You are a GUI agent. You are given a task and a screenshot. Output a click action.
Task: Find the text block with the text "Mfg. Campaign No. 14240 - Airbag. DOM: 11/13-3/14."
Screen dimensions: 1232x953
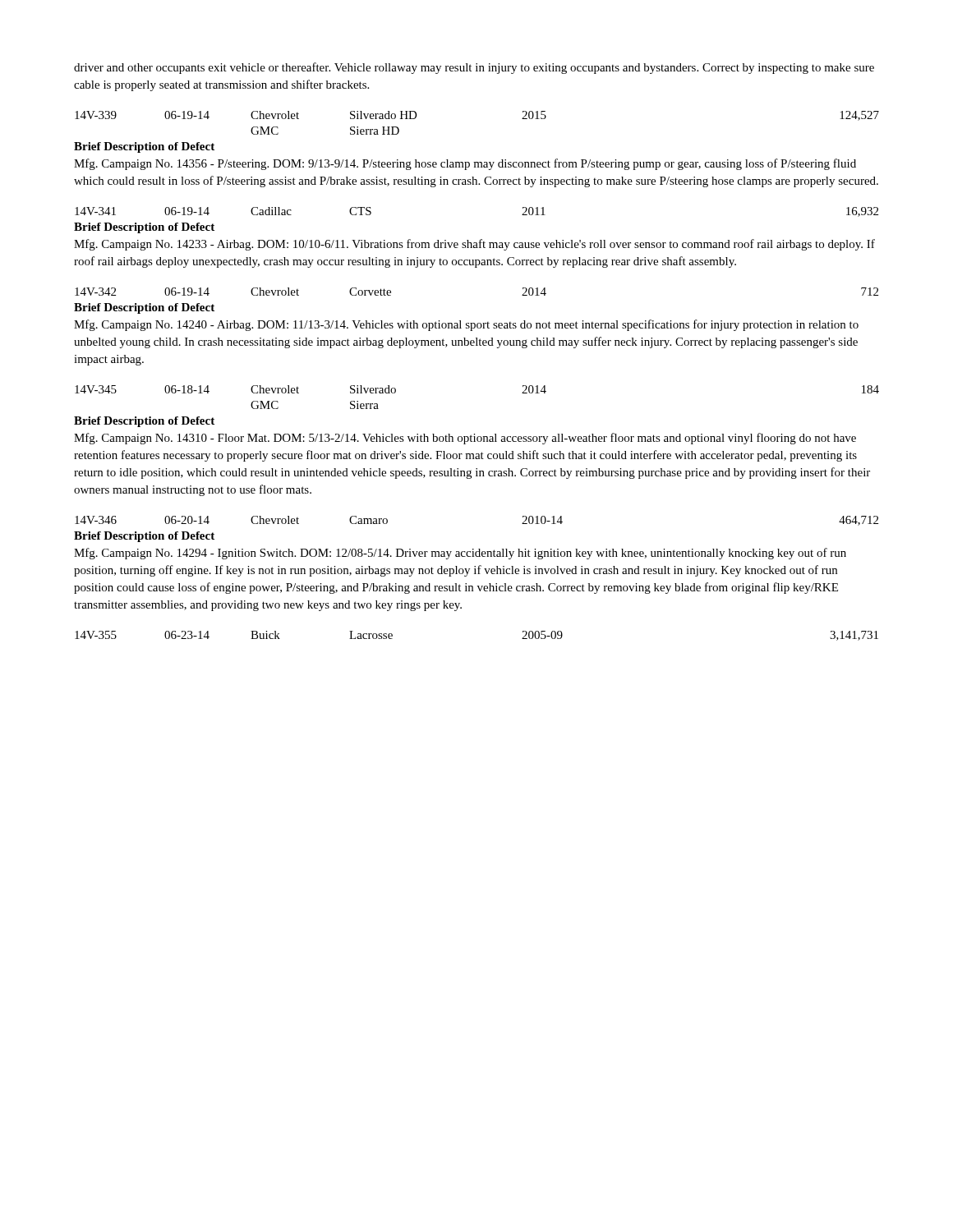pyautogui.click(x=466, y=342)
